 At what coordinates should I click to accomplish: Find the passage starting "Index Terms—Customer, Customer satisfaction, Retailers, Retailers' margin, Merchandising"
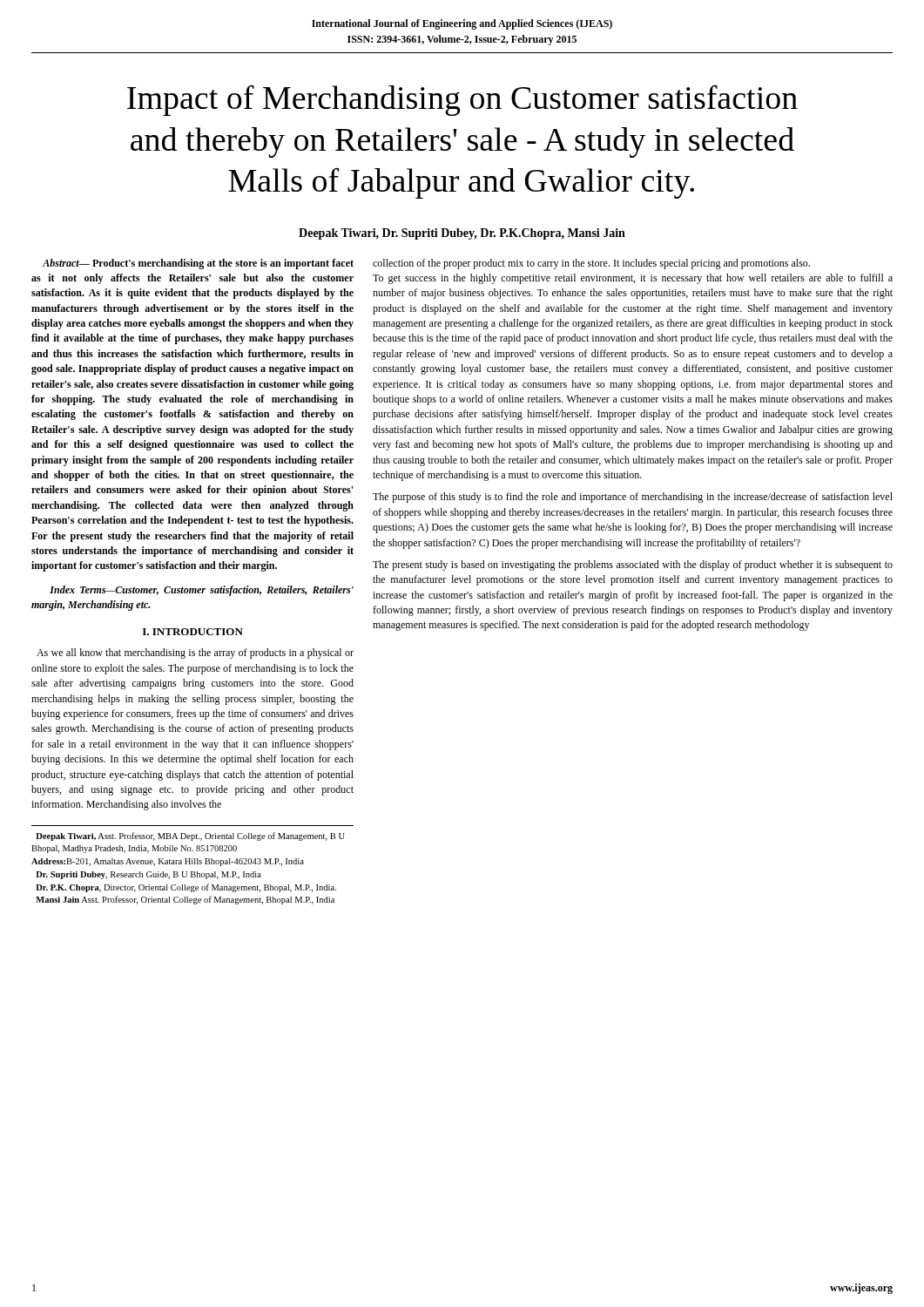pos(192,597)
